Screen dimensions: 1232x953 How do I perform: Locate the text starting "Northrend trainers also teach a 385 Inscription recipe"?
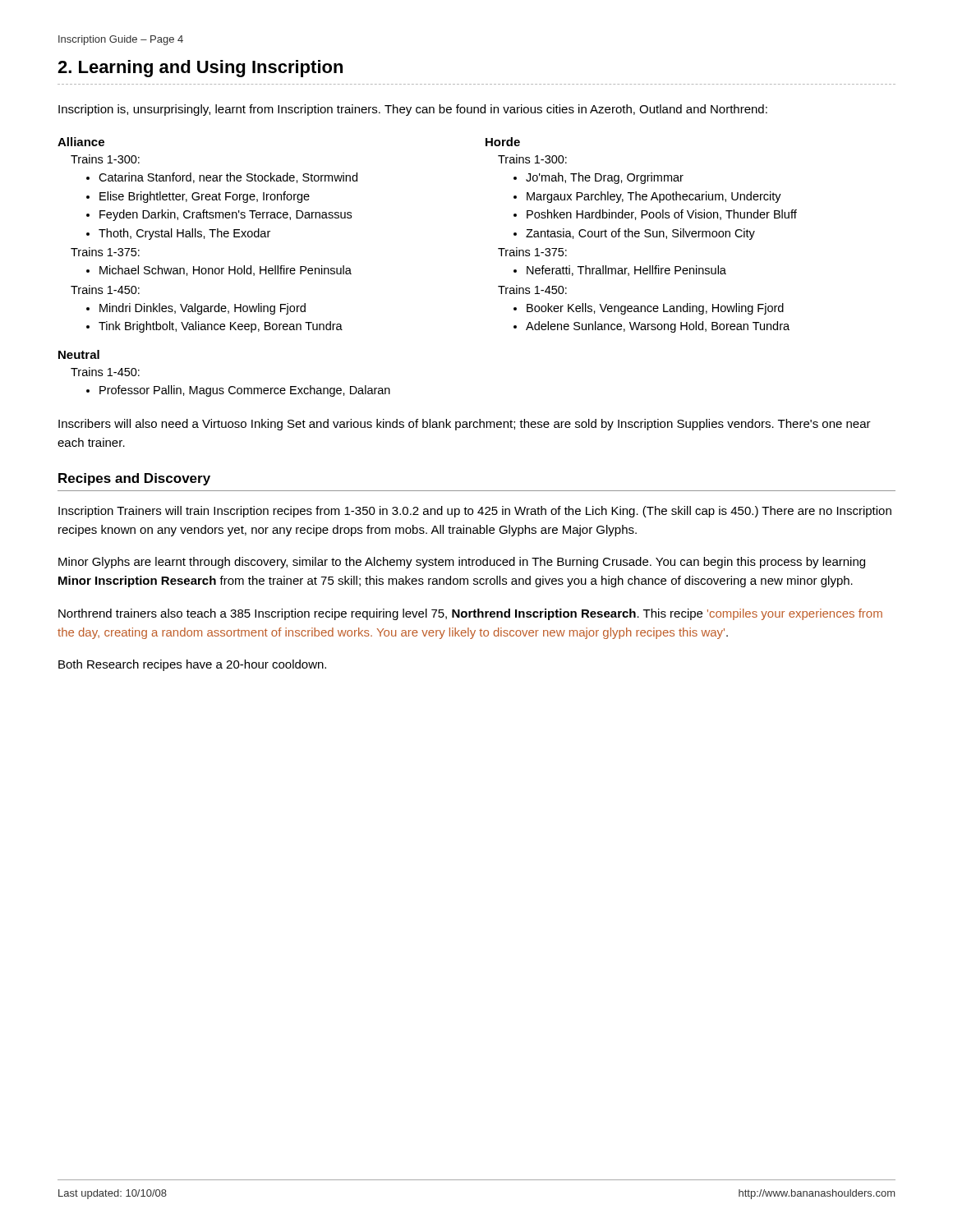470,622
